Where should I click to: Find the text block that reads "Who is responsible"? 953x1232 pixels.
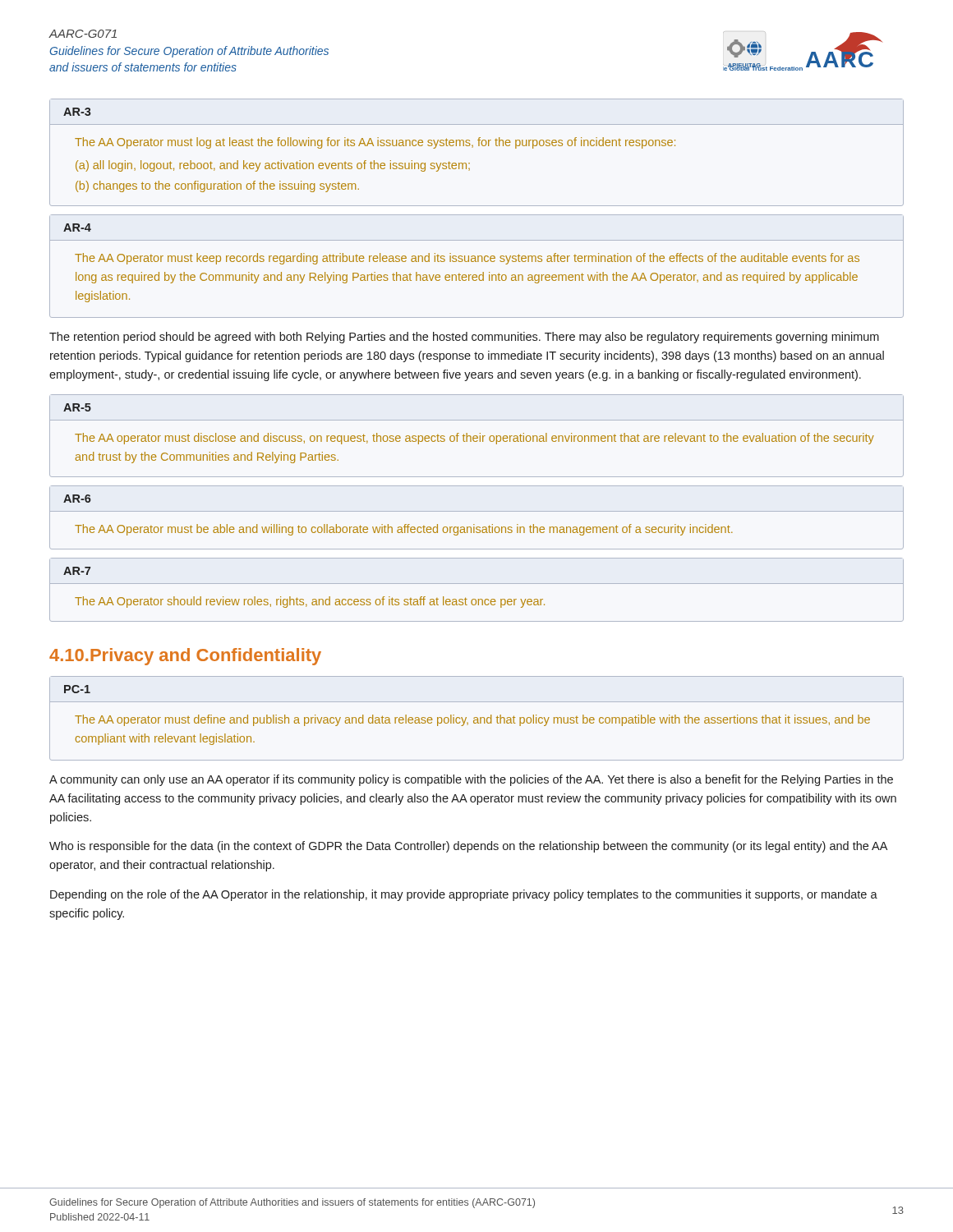click(468, 856)
